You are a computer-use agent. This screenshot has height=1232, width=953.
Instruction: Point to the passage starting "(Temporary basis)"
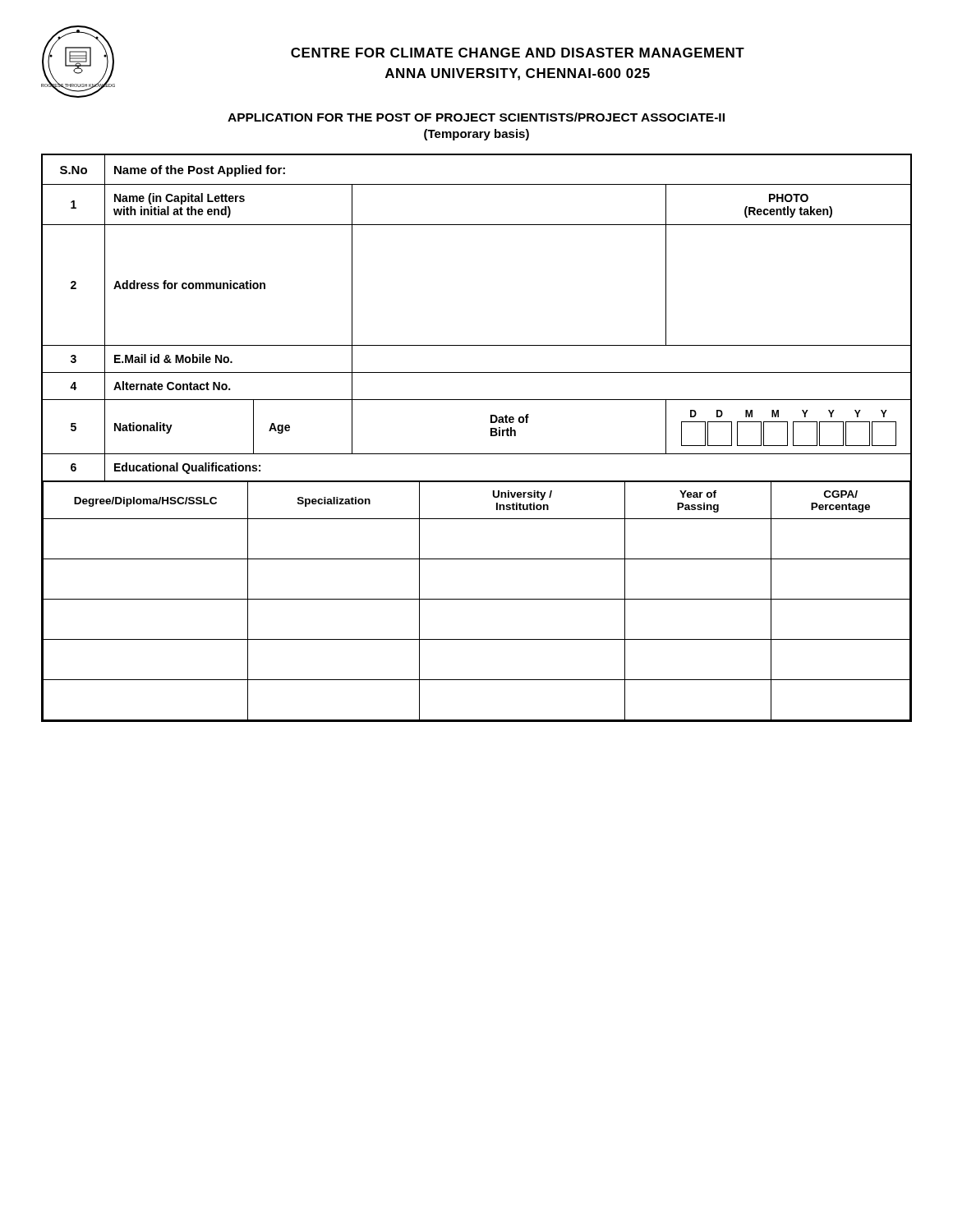pyautogui.click(x=476, y=133)
